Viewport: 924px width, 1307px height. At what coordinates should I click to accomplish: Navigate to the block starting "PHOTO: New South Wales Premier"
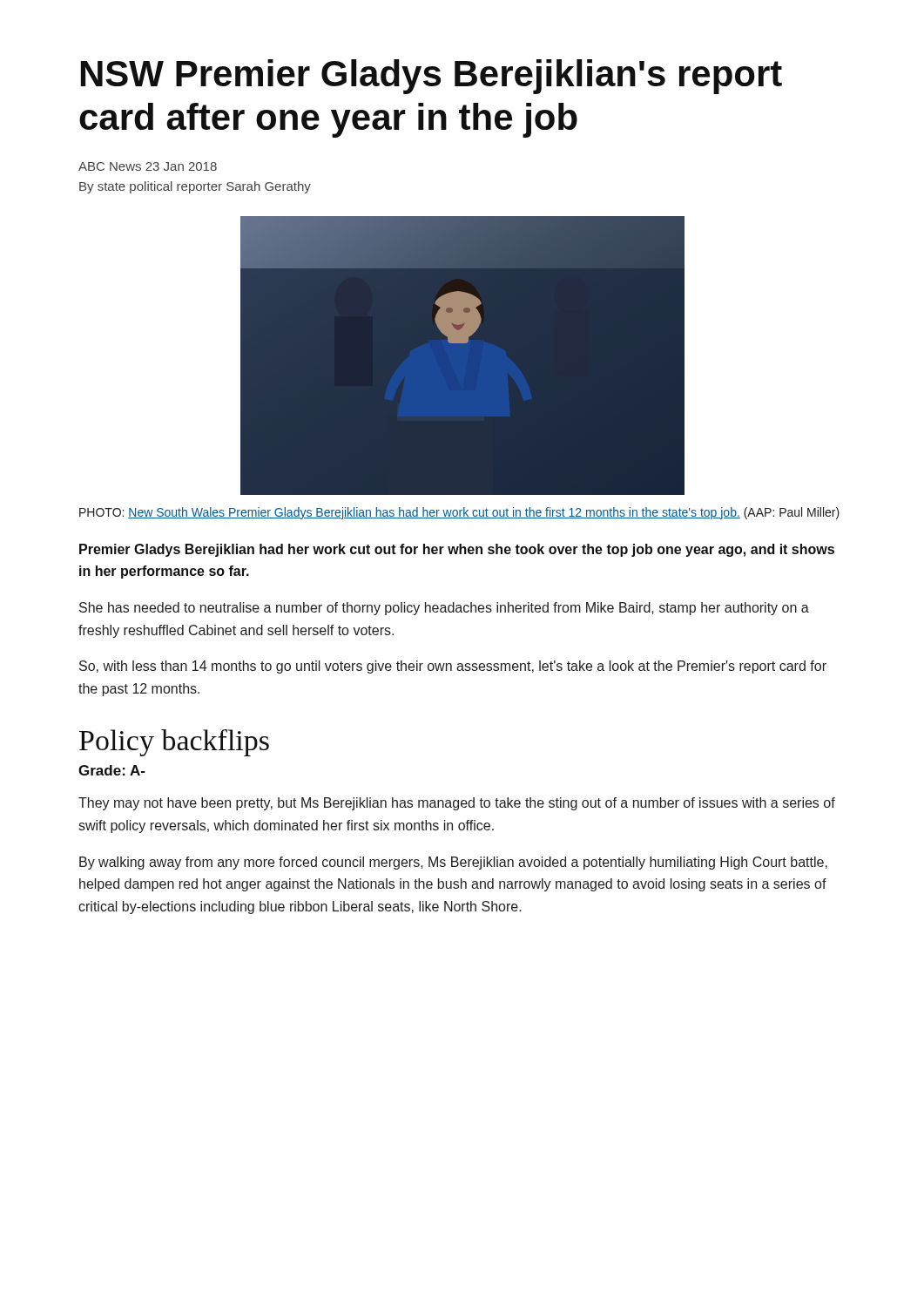[x=459, y=512]
